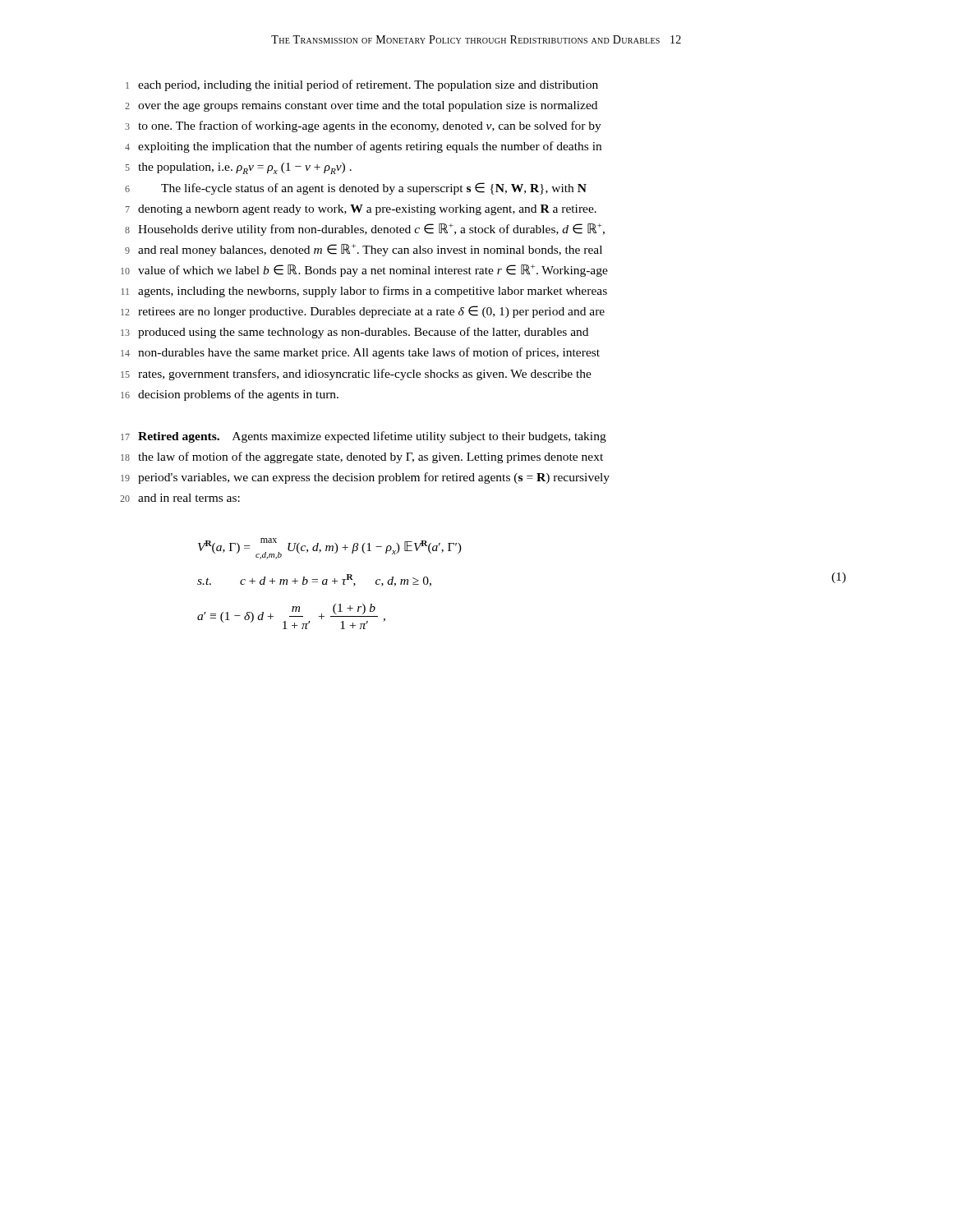Select the passage starting "(1) VR(a, Γ) = max c,d,m,b U(c,"

[330, 549]
